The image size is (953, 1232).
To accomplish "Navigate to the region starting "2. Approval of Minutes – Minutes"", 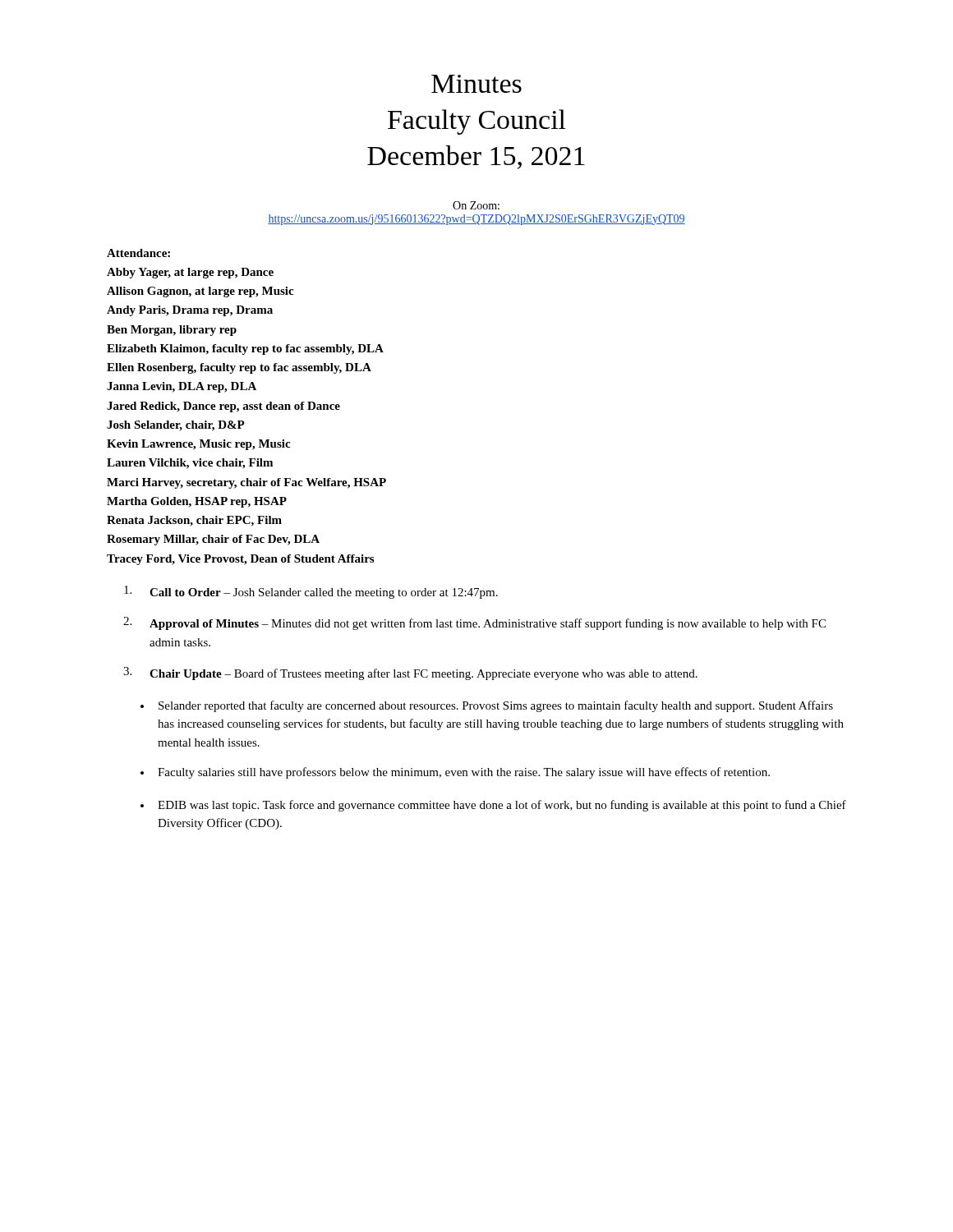I will (485, 633).
